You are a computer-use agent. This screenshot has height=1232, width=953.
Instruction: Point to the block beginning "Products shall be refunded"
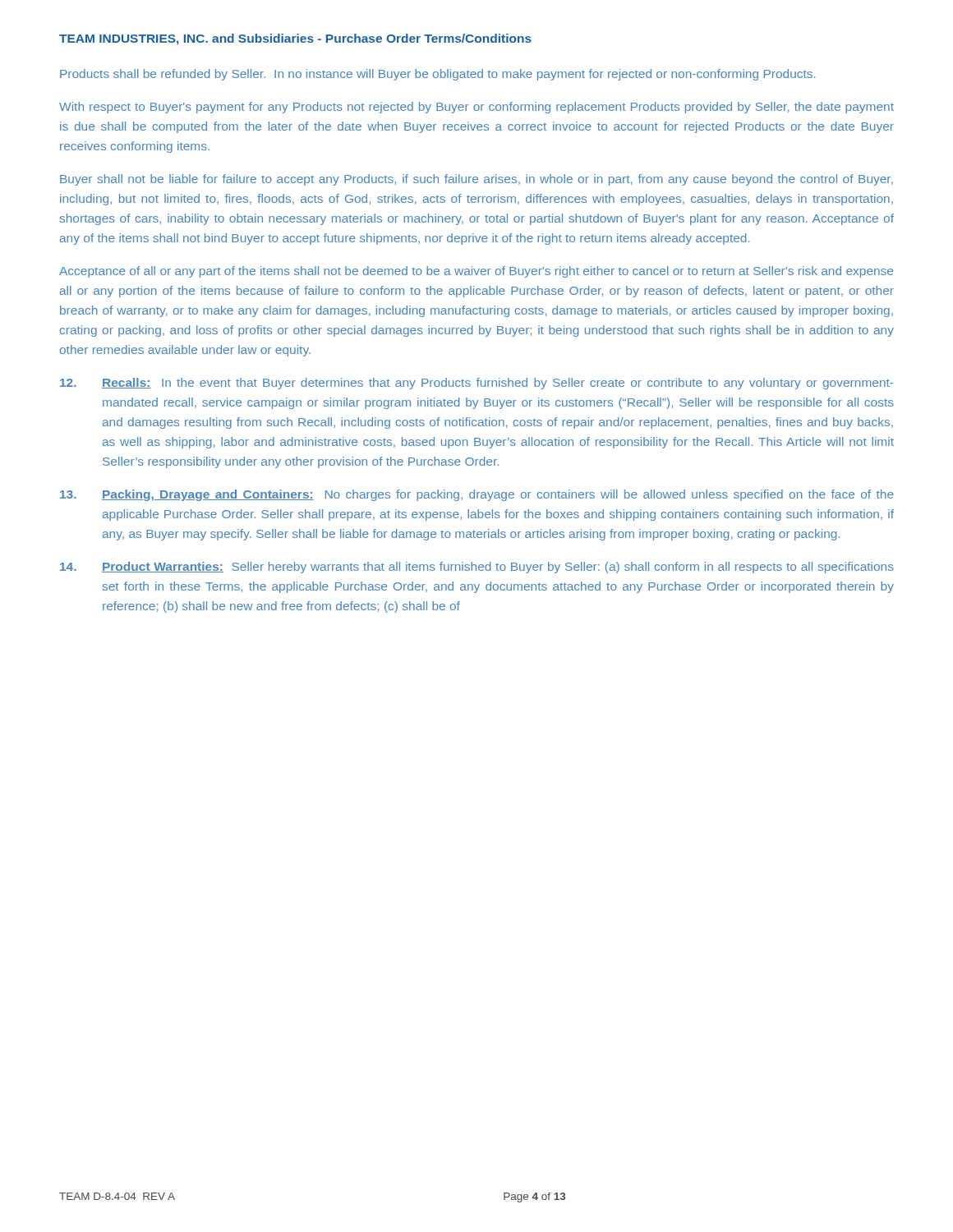pyautogui.click(x=438, y=73)
